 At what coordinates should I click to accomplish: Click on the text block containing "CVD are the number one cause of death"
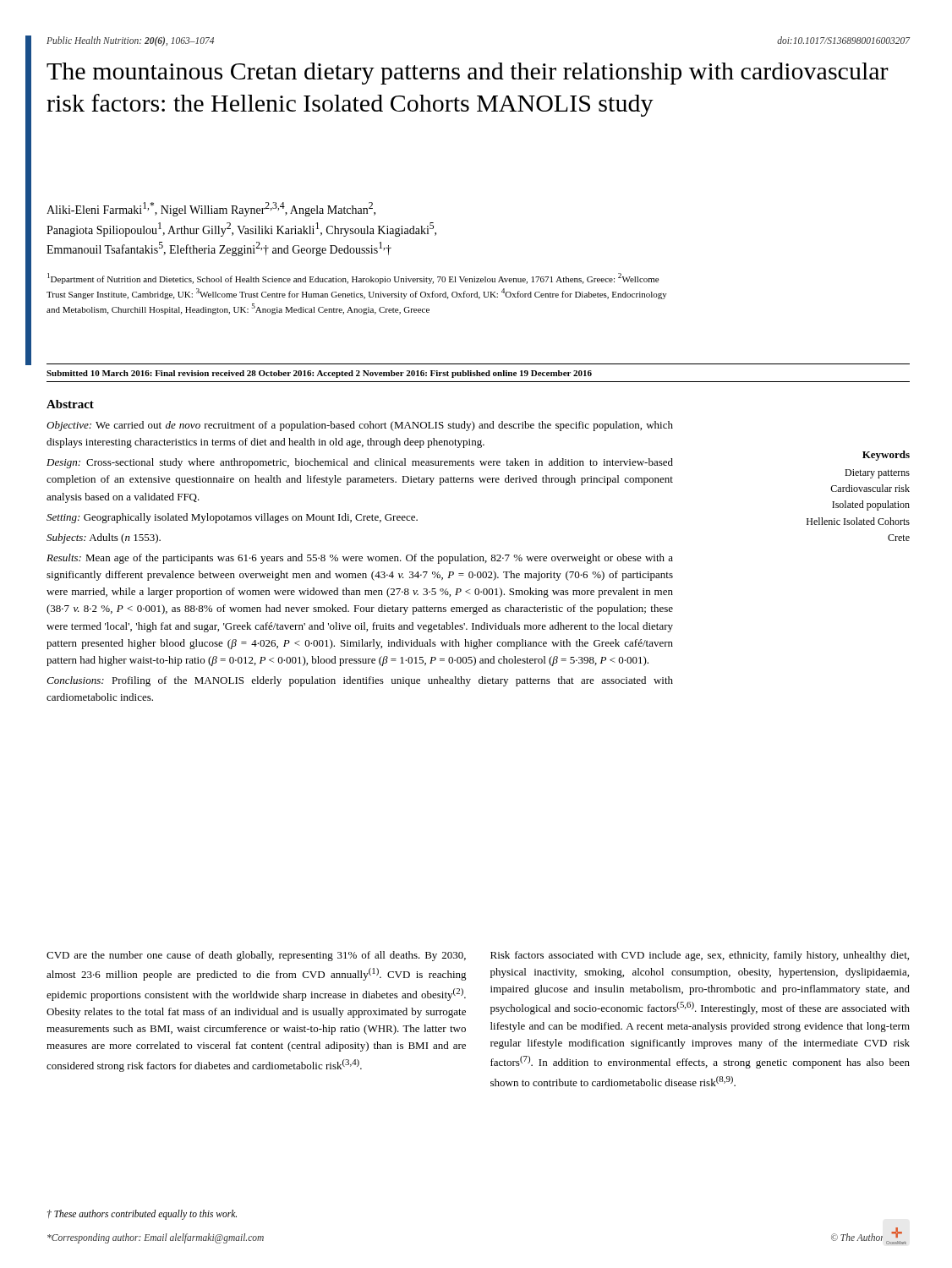click(256, 1011)
